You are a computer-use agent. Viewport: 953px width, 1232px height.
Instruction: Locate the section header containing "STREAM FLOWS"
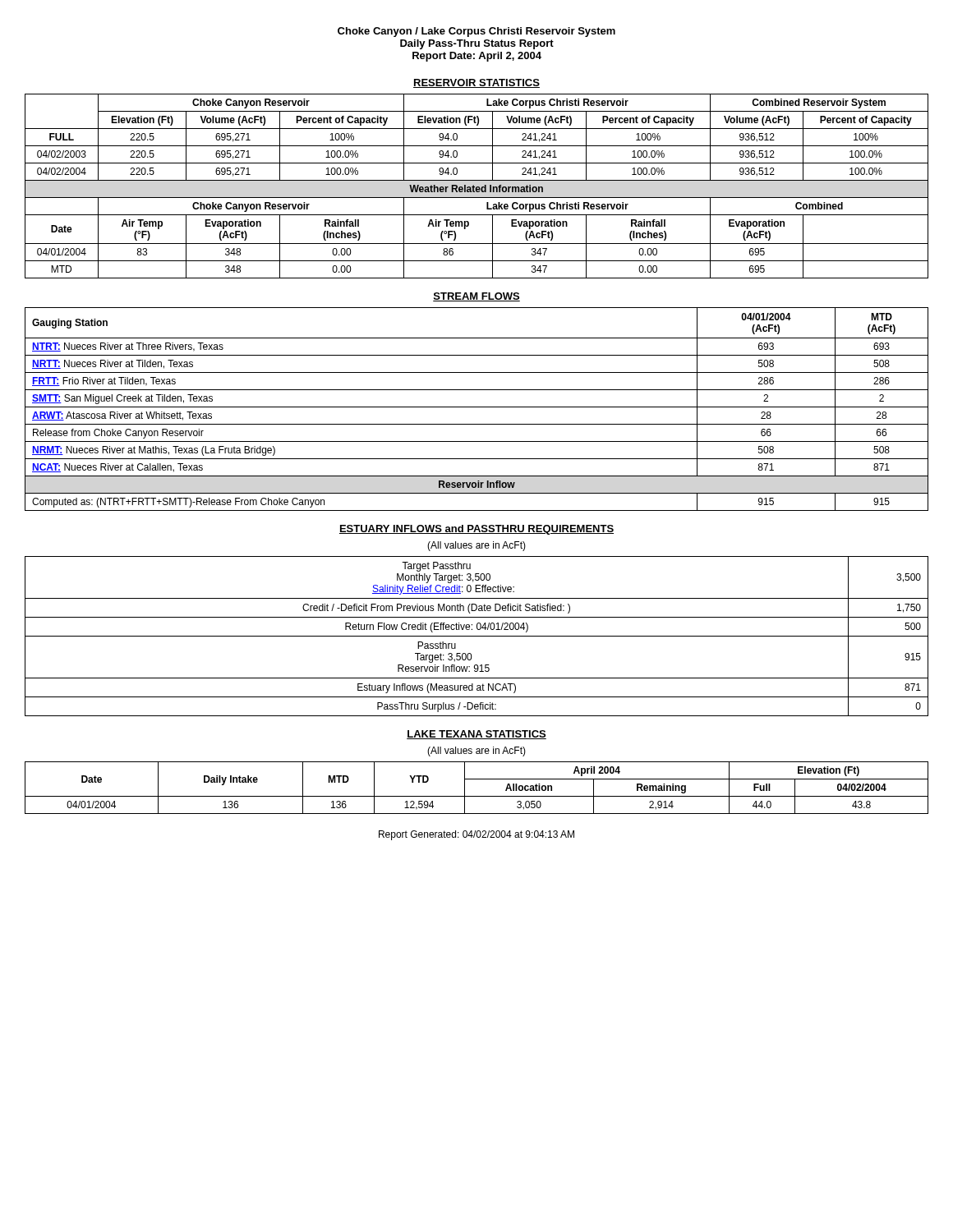point(476,296)
